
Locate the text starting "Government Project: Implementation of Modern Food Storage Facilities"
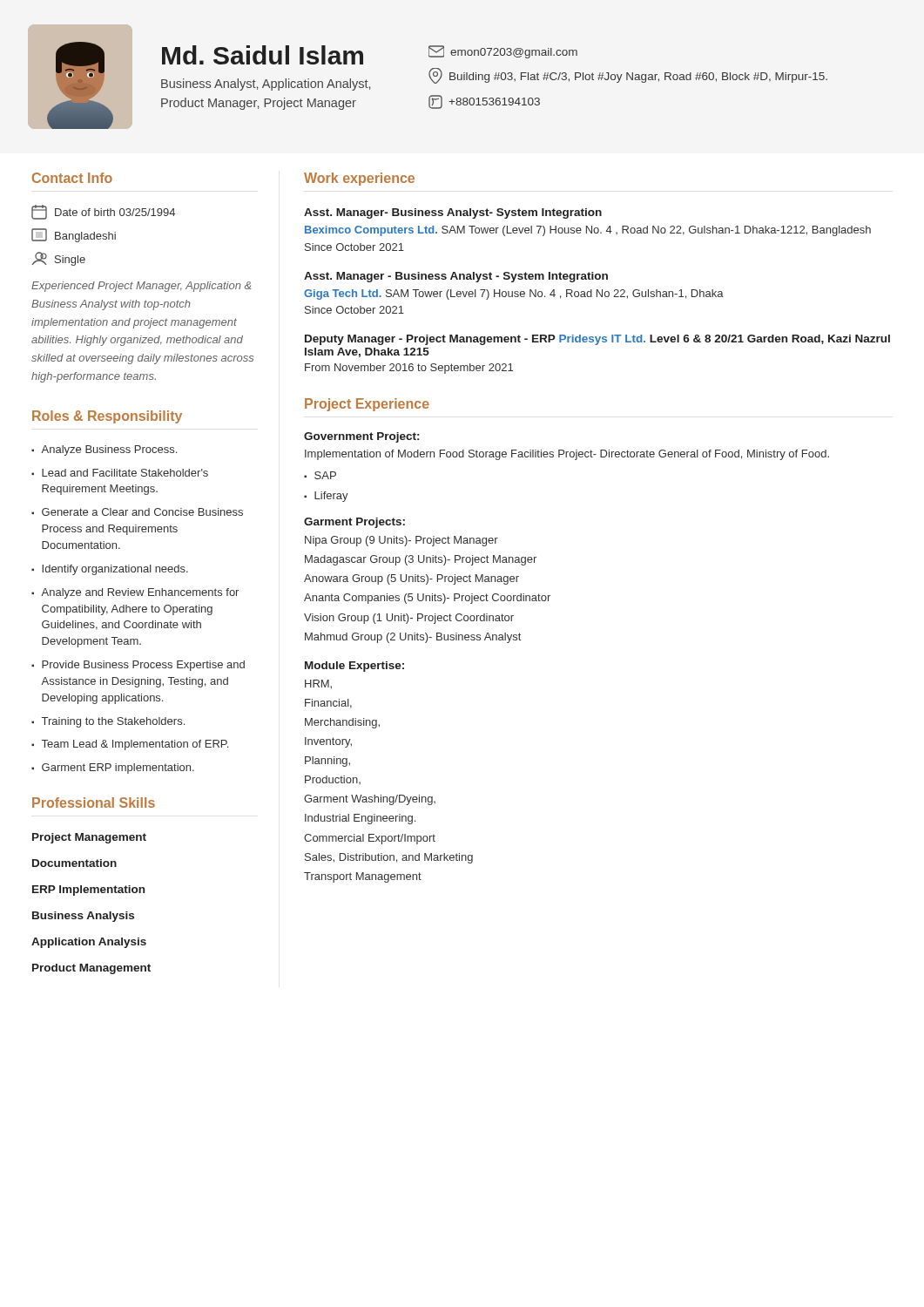click(x=598, y=446)
